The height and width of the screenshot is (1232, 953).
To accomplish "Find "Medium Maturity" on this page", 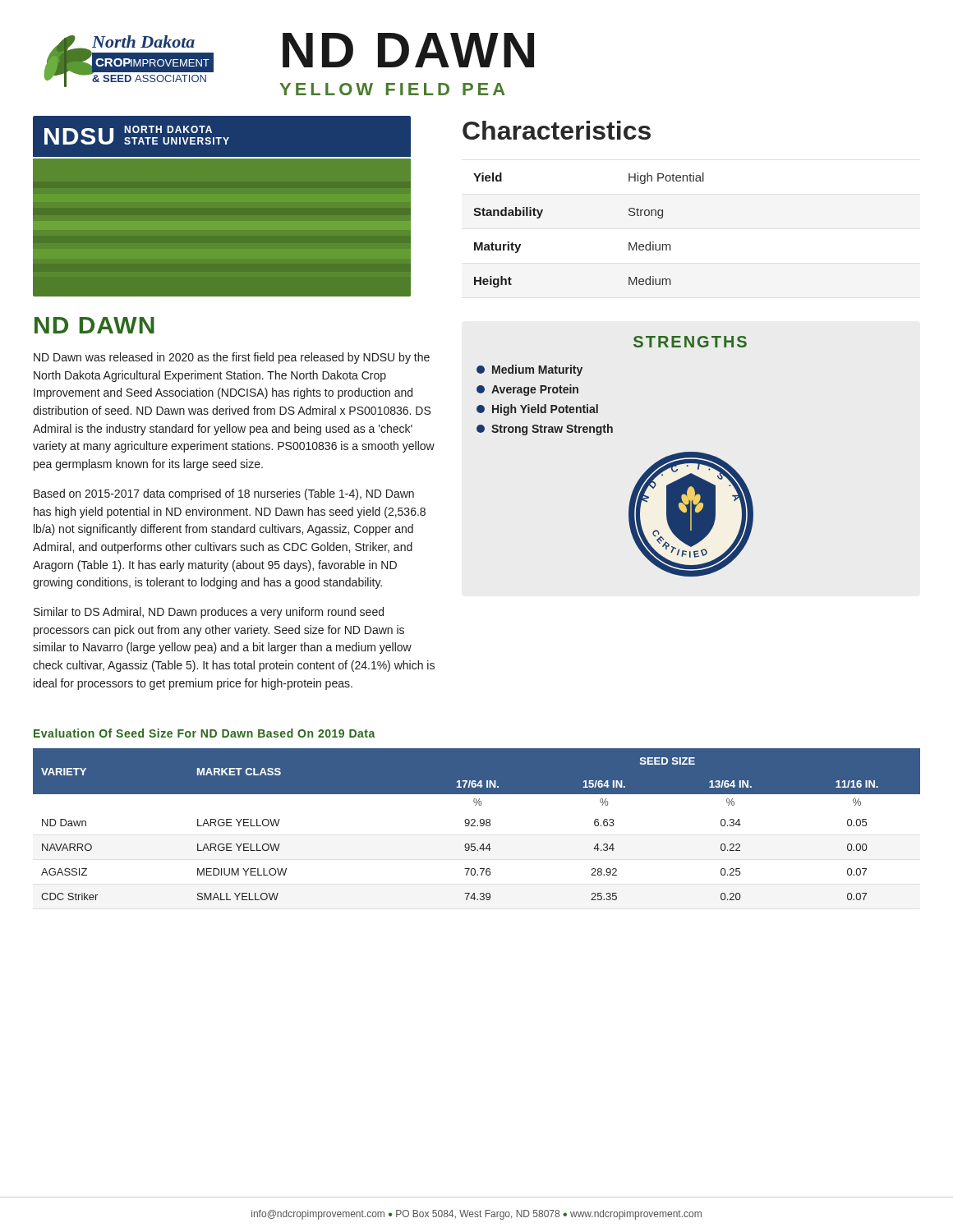I will 530,370.
